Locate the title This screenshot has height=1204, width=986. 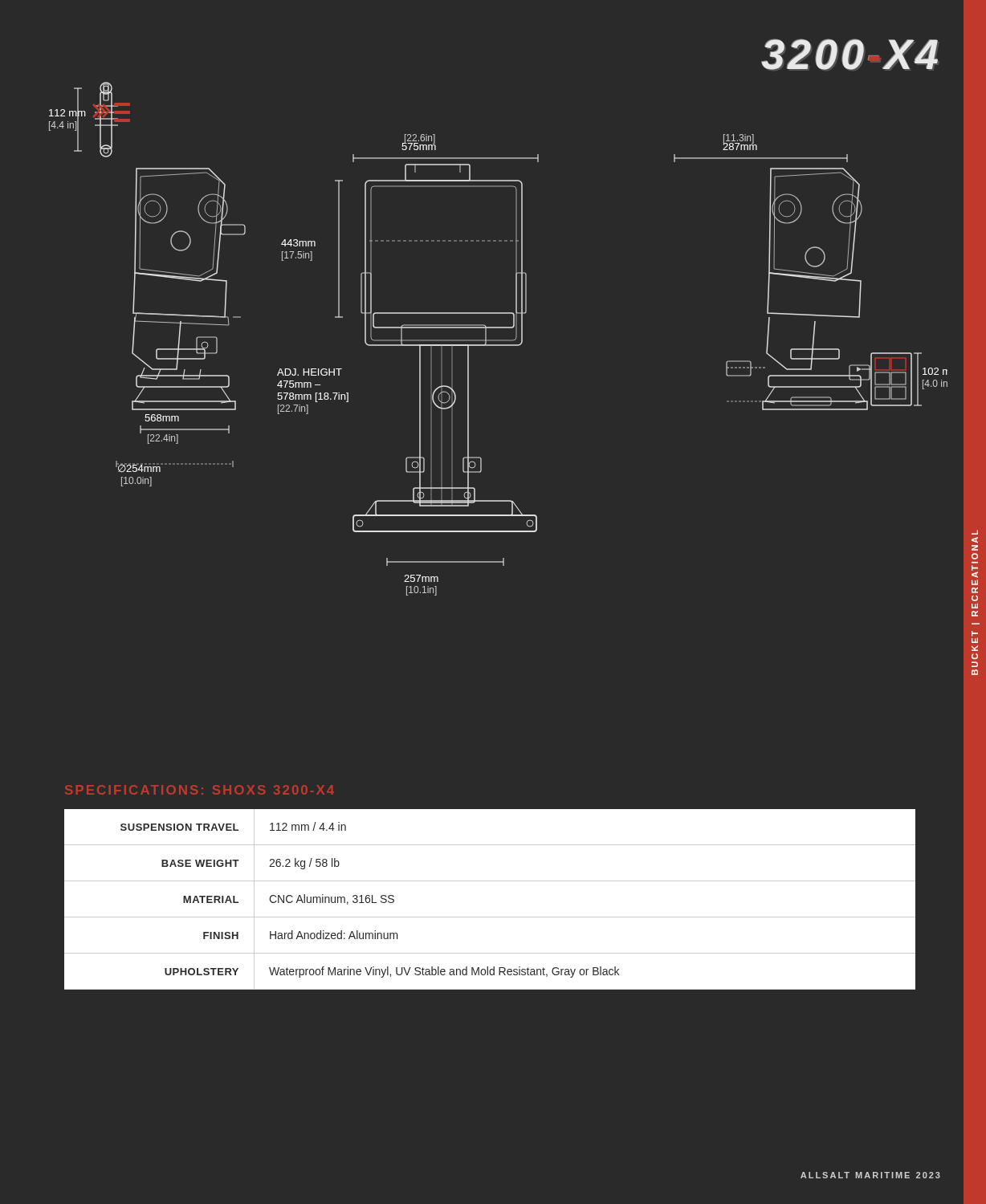[852, 55]
